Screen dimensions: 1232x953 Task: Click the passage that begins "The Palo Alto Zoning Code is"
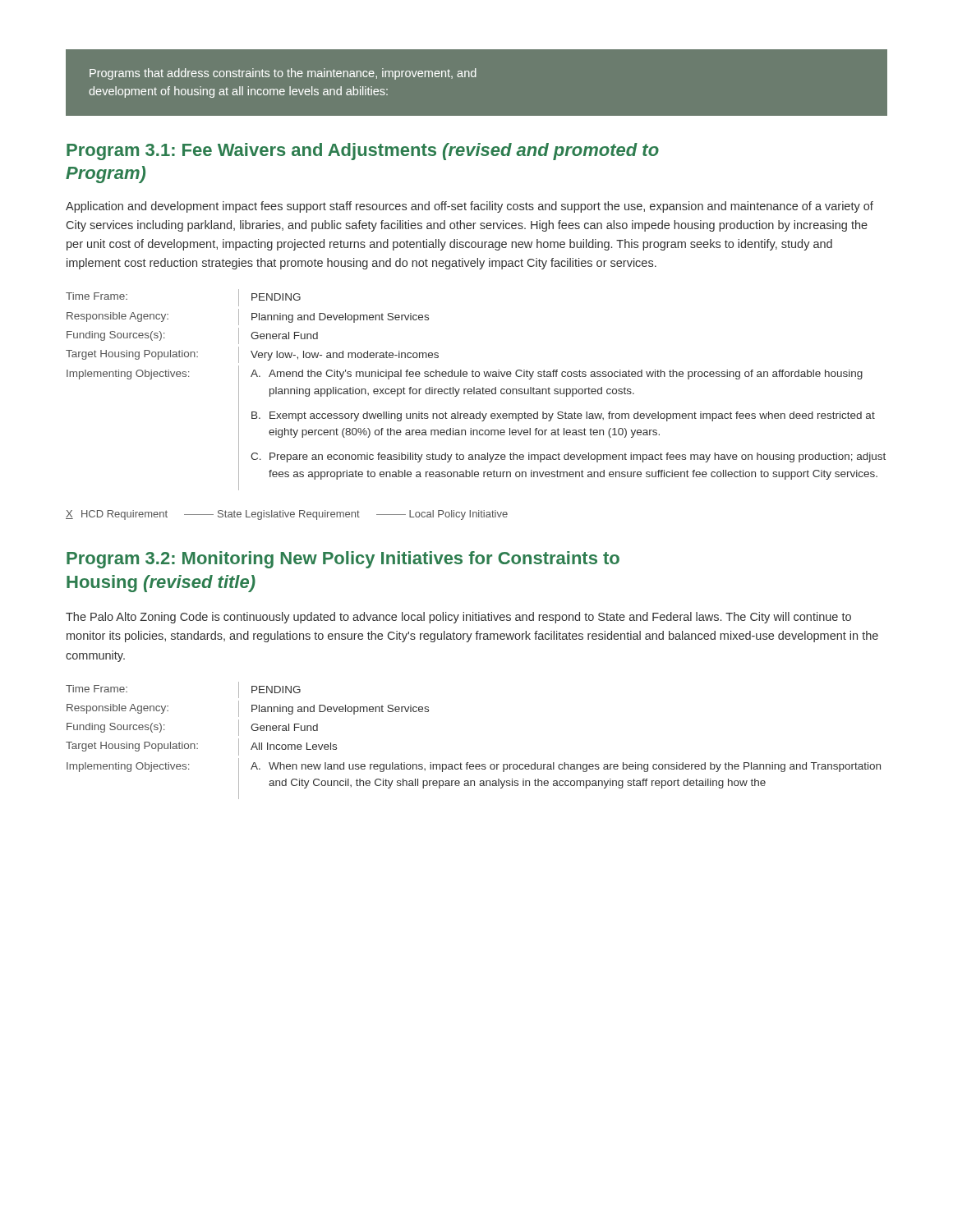tap(472, 636)
